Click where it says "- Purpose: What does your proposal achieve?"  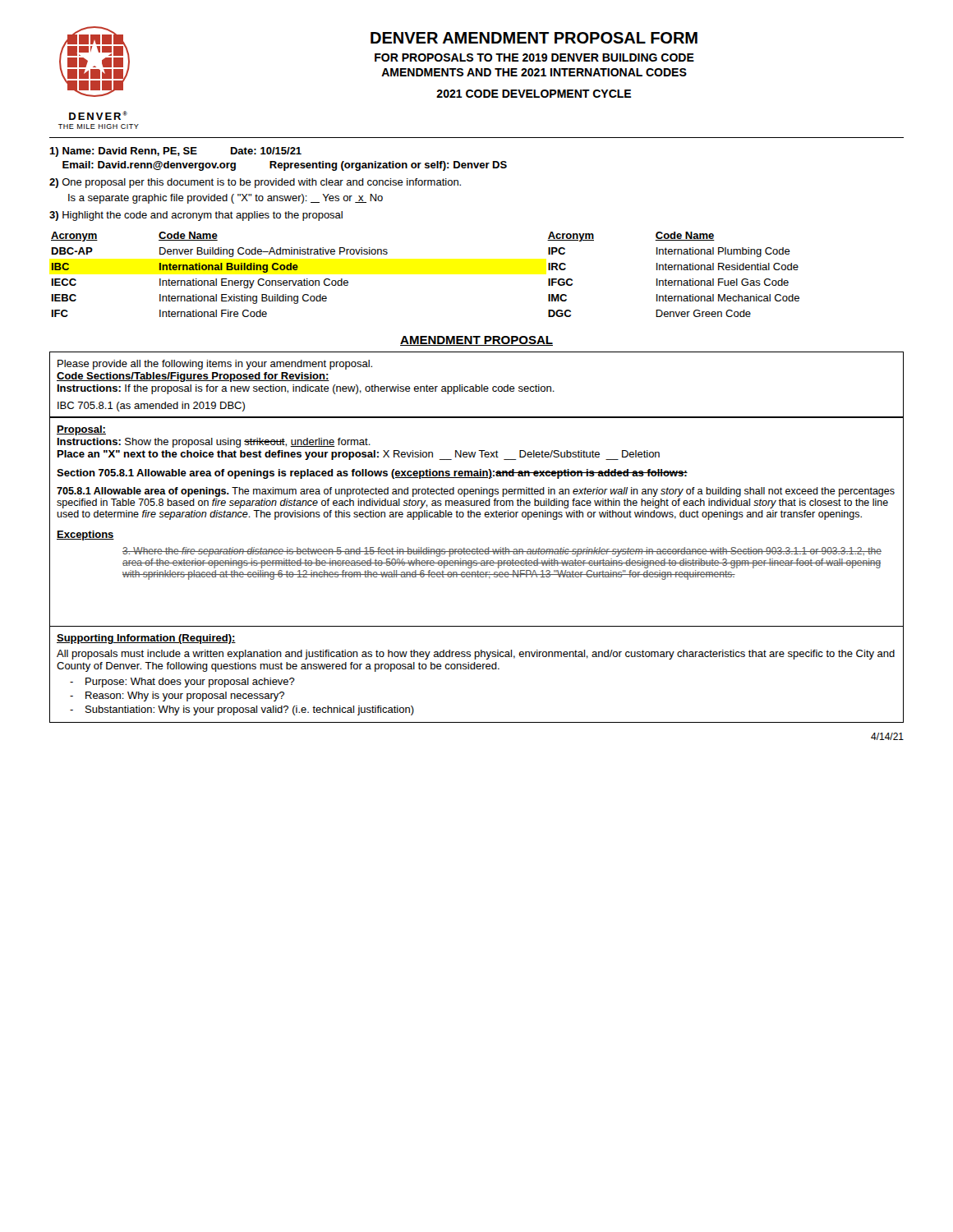(182, 681)
